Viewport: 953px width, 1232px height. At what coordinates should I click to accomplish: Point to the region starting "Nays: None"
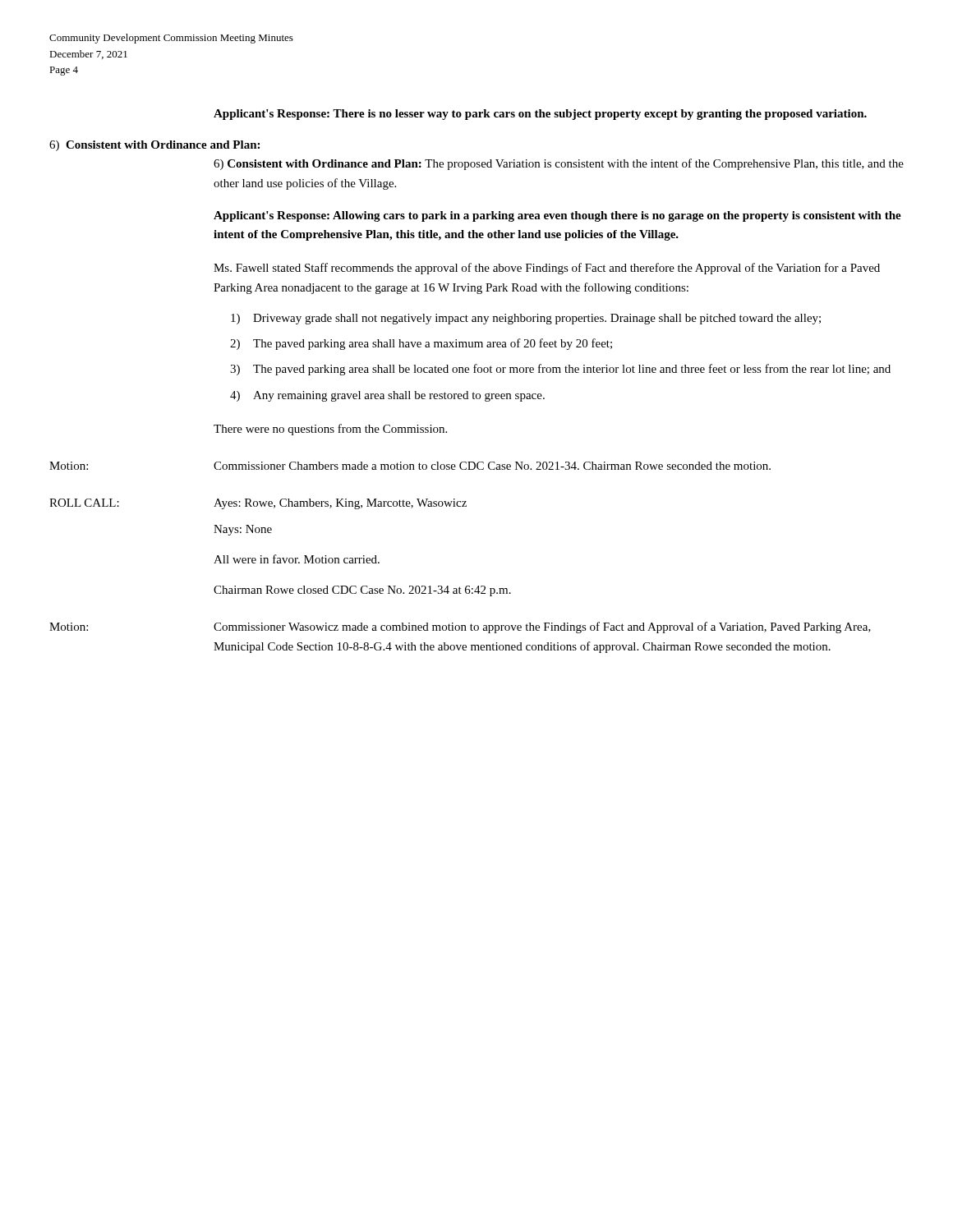click(x=243, y=529)
